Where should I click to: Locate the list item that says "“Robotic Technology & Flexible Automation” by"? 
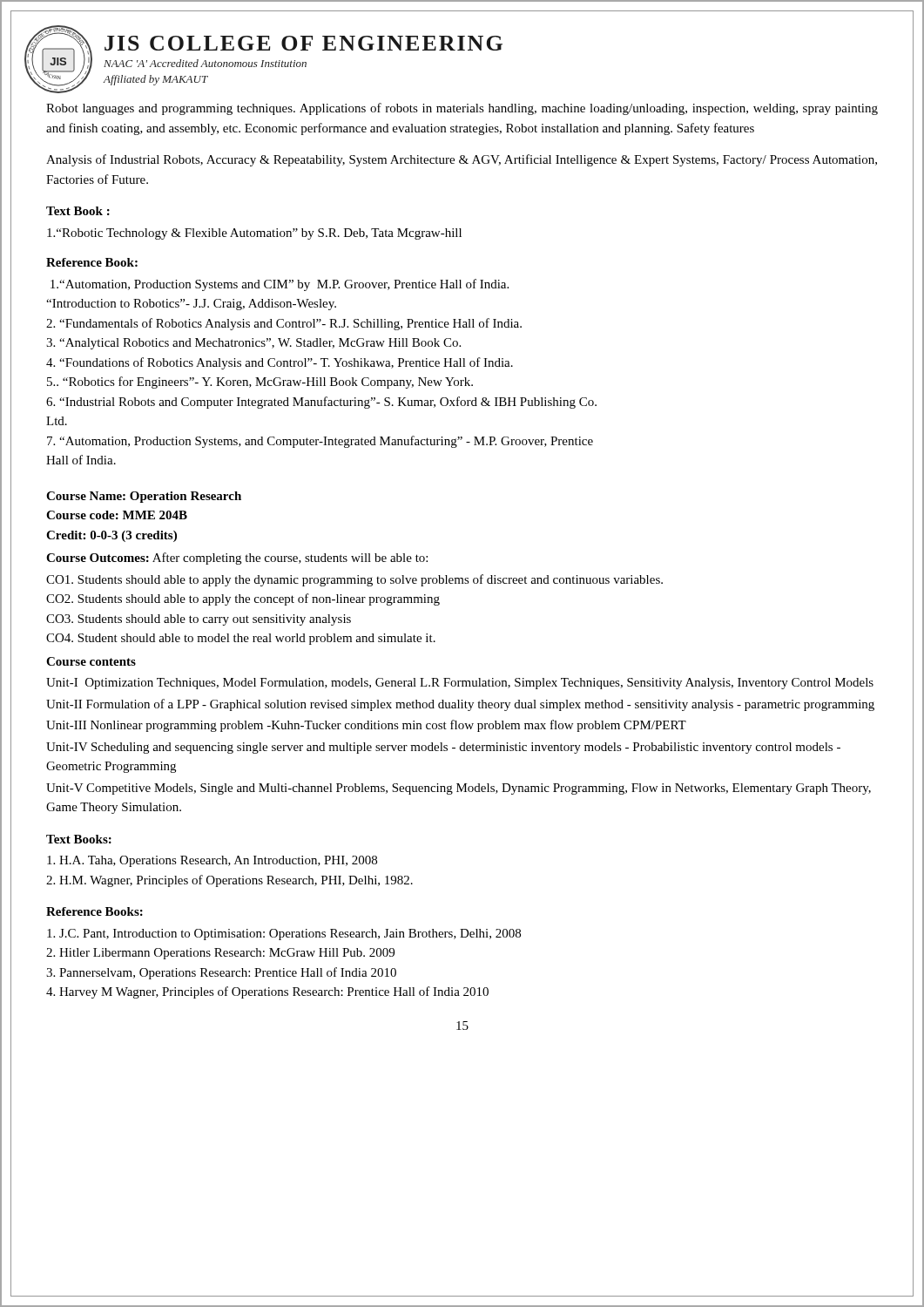pyautogui.click(x=254, y=232)
